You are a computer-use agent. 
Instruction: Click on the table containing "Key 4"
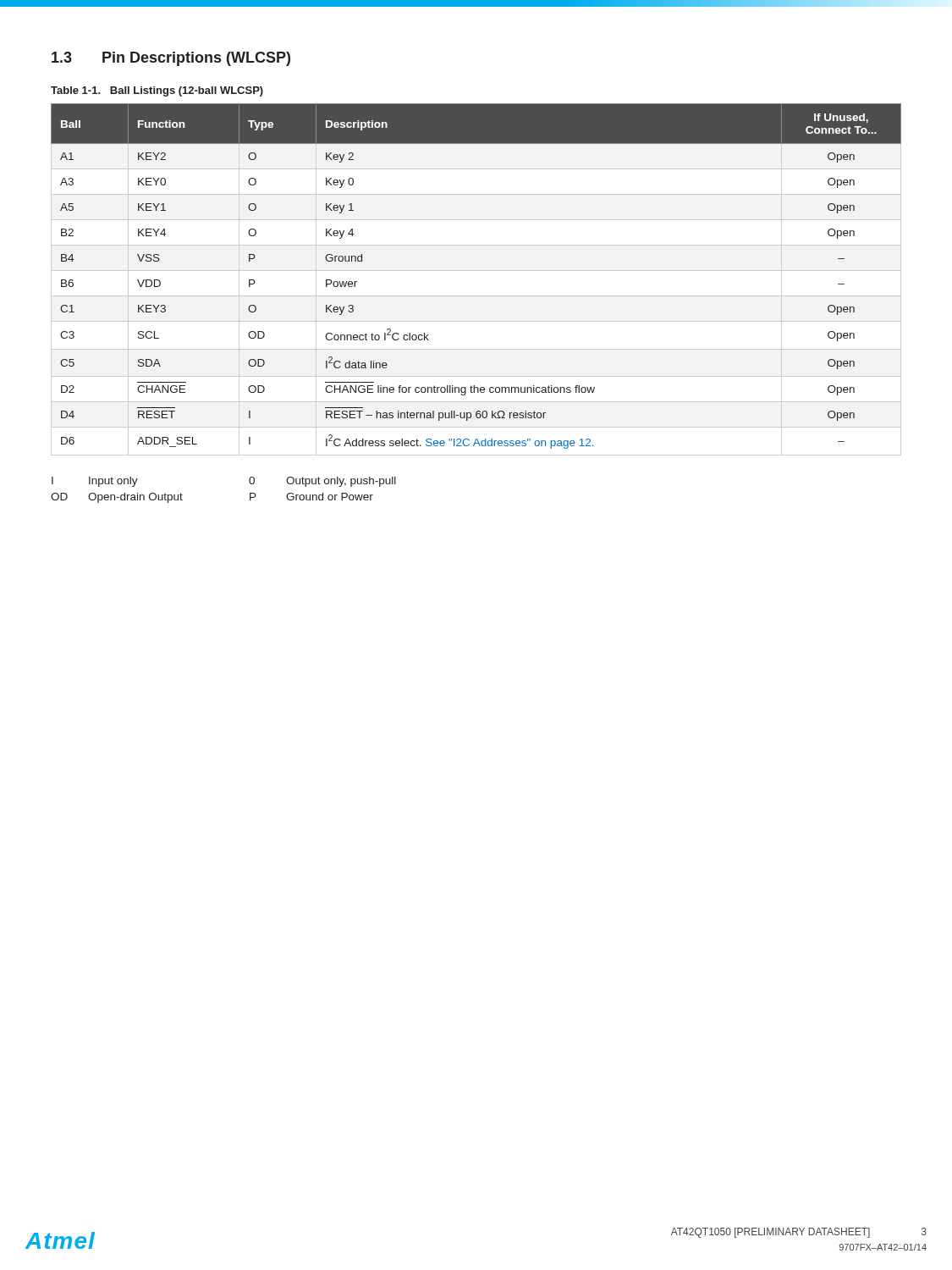pos(476,279)
